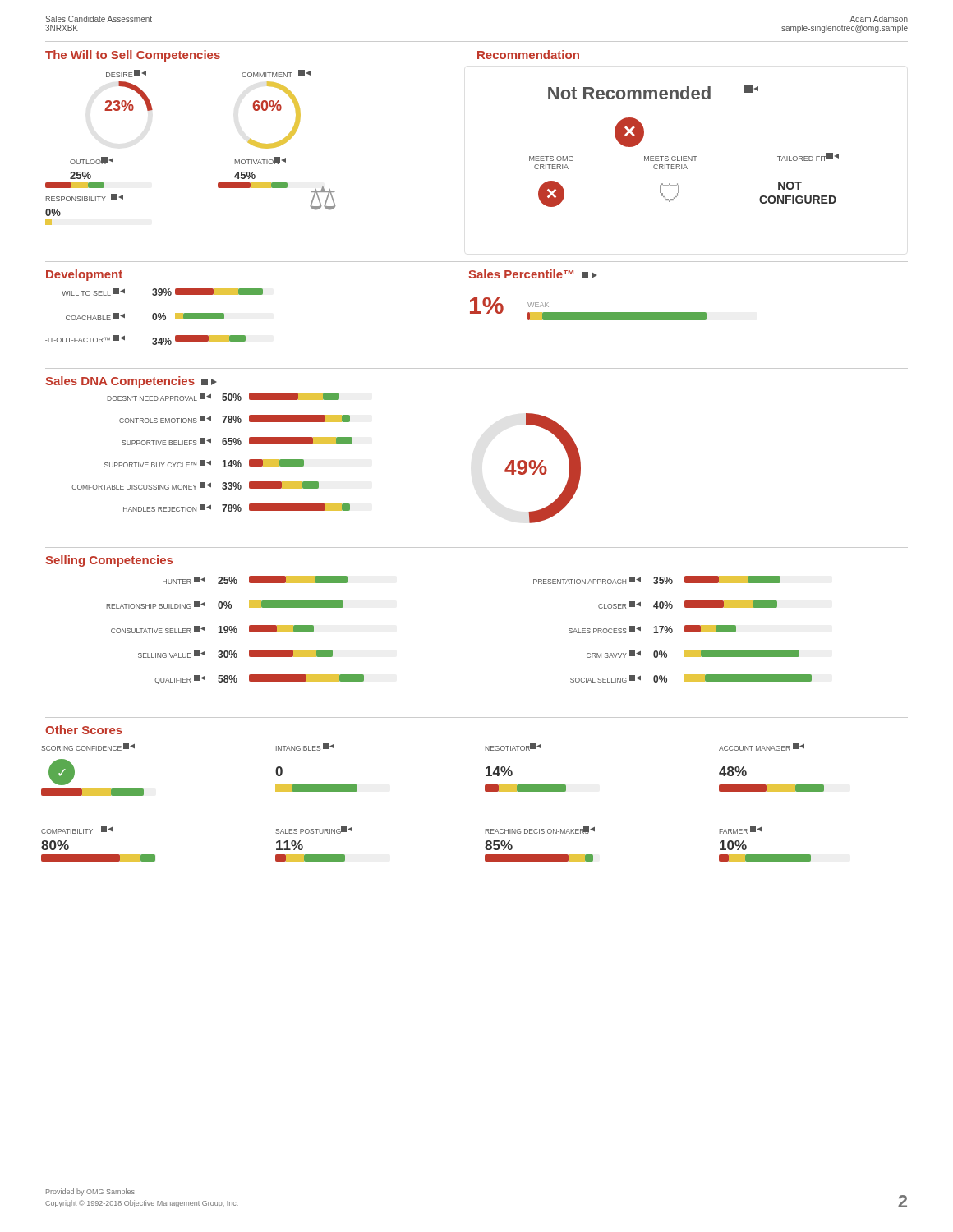Select the section header with the text "Sales Percentile™"
This screenshot has width=953, height=1232.
(533, 274)
